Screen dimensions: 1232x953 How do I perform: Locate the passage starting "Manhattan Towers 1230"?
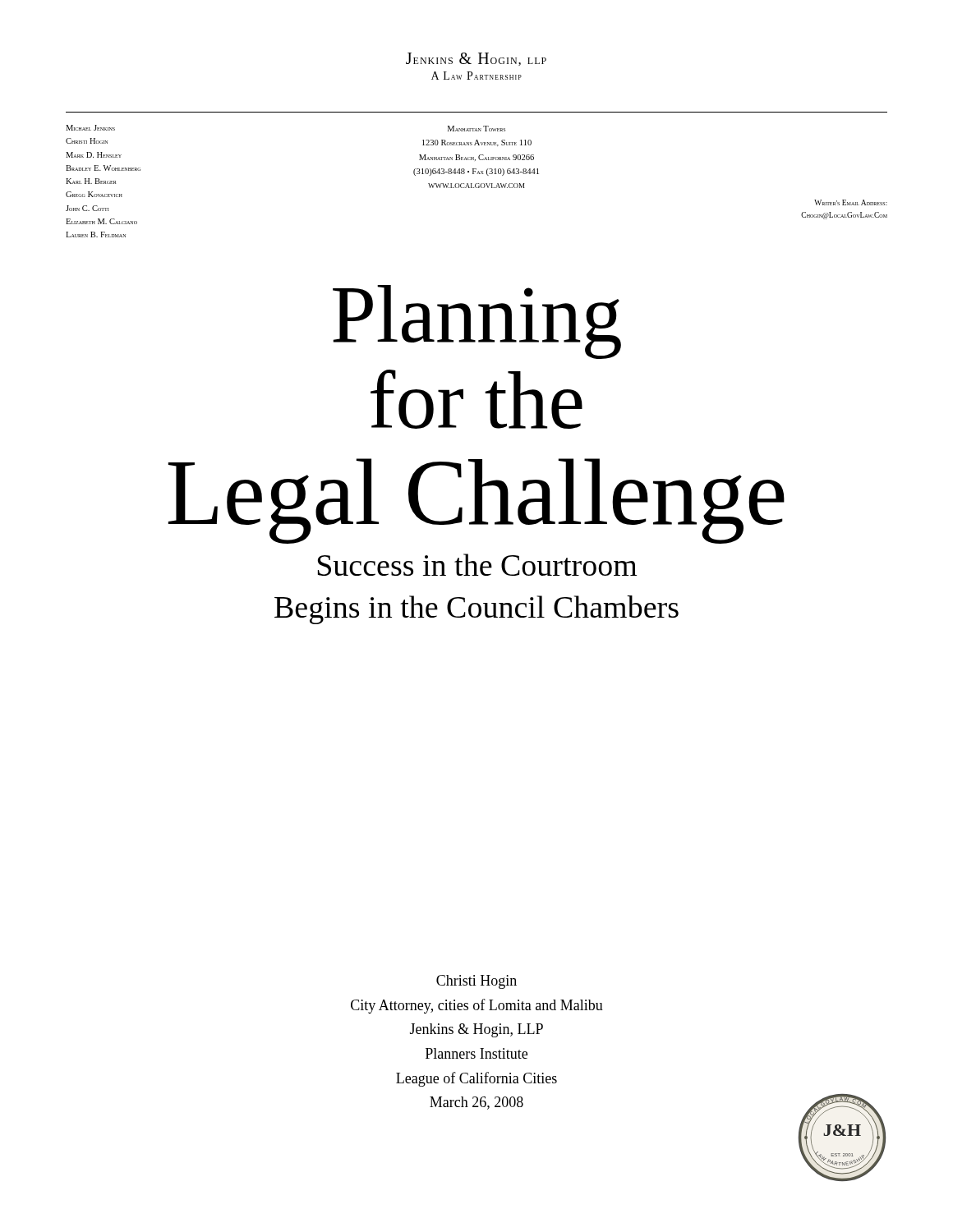click(x=476, y=157)
